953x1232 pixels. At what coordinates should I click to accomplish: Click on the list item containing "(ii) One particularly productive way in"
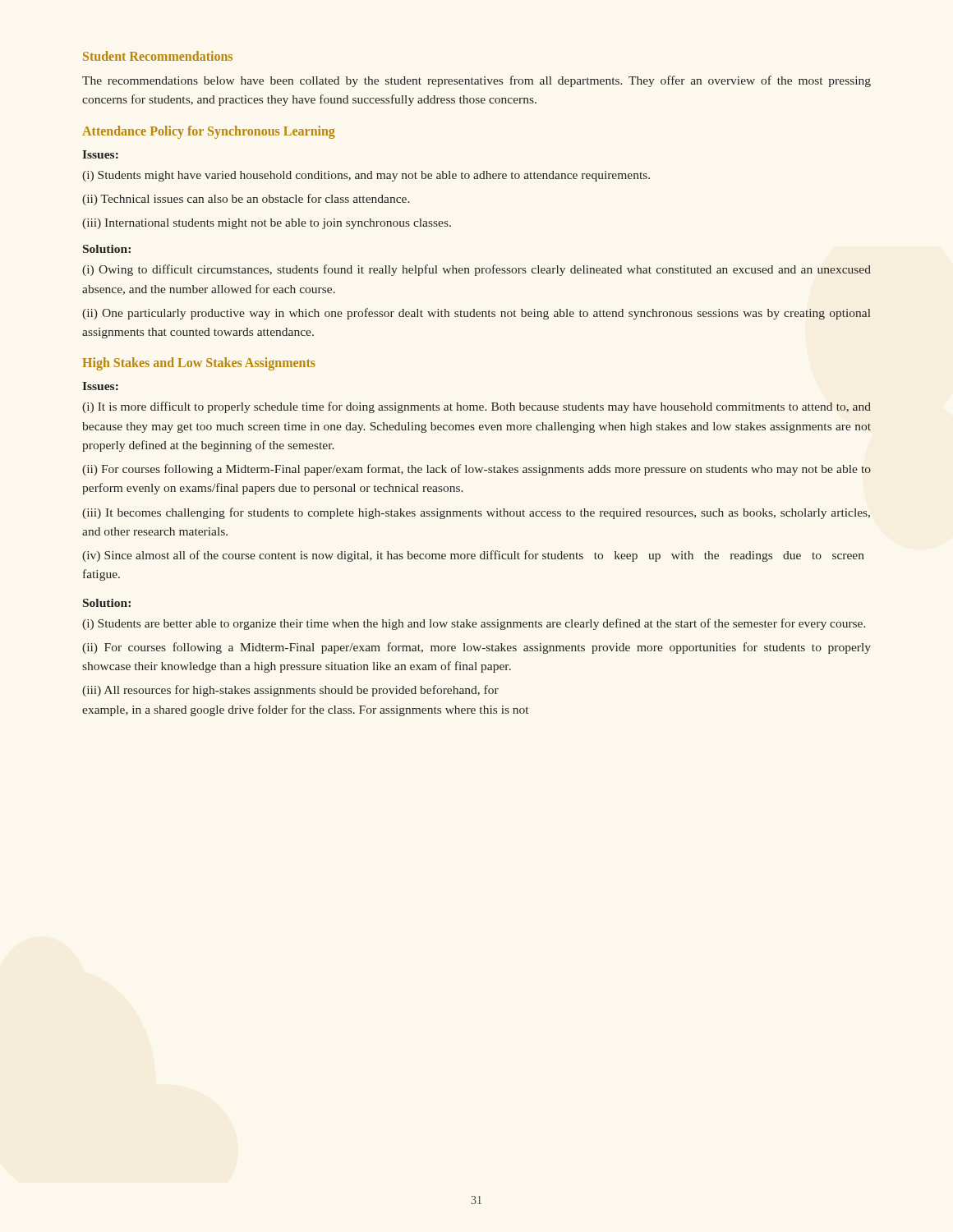tap(476, 322)
